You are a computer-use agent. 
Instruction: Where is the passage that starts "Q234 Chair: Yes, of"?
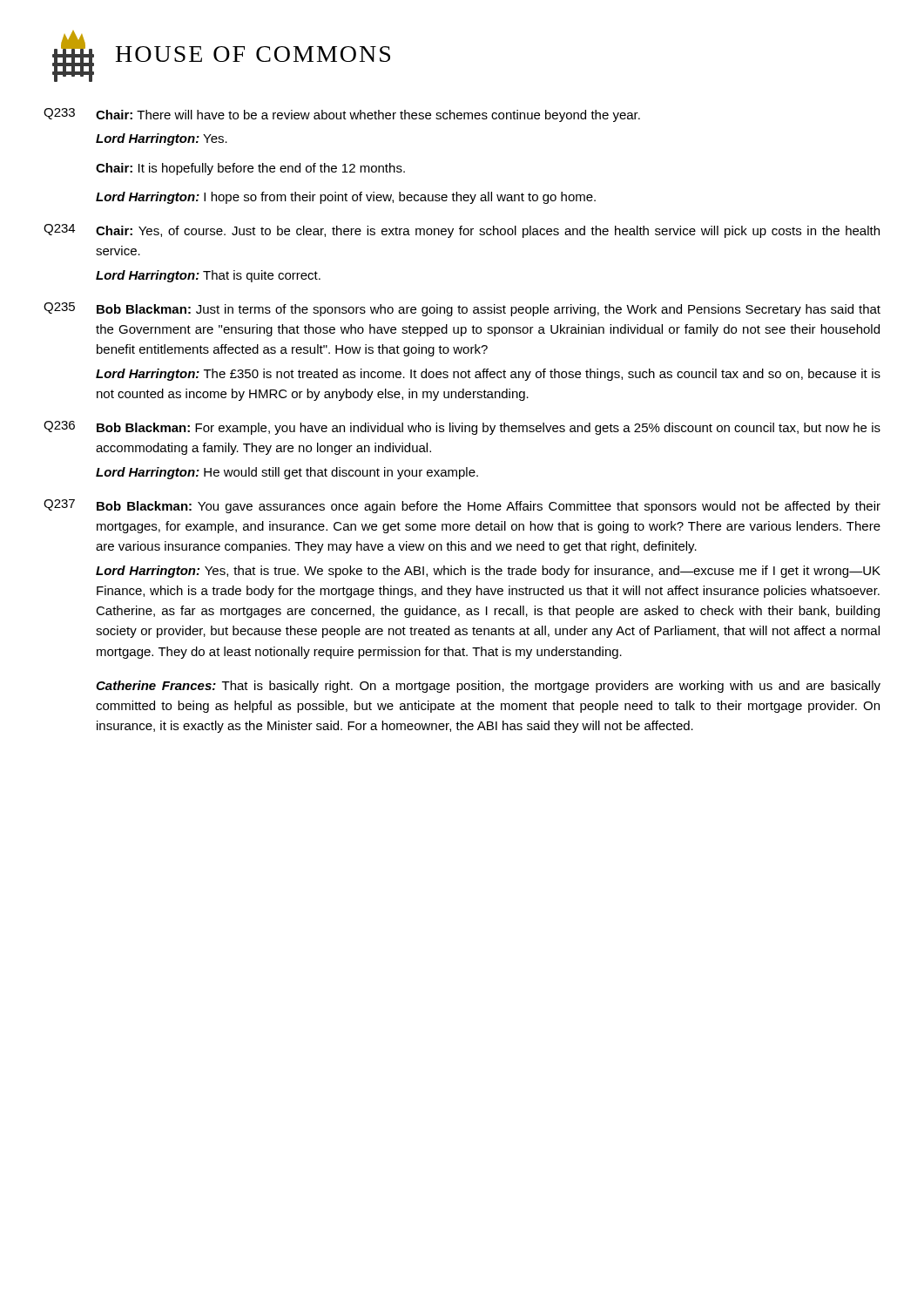(x=462, y=241)
